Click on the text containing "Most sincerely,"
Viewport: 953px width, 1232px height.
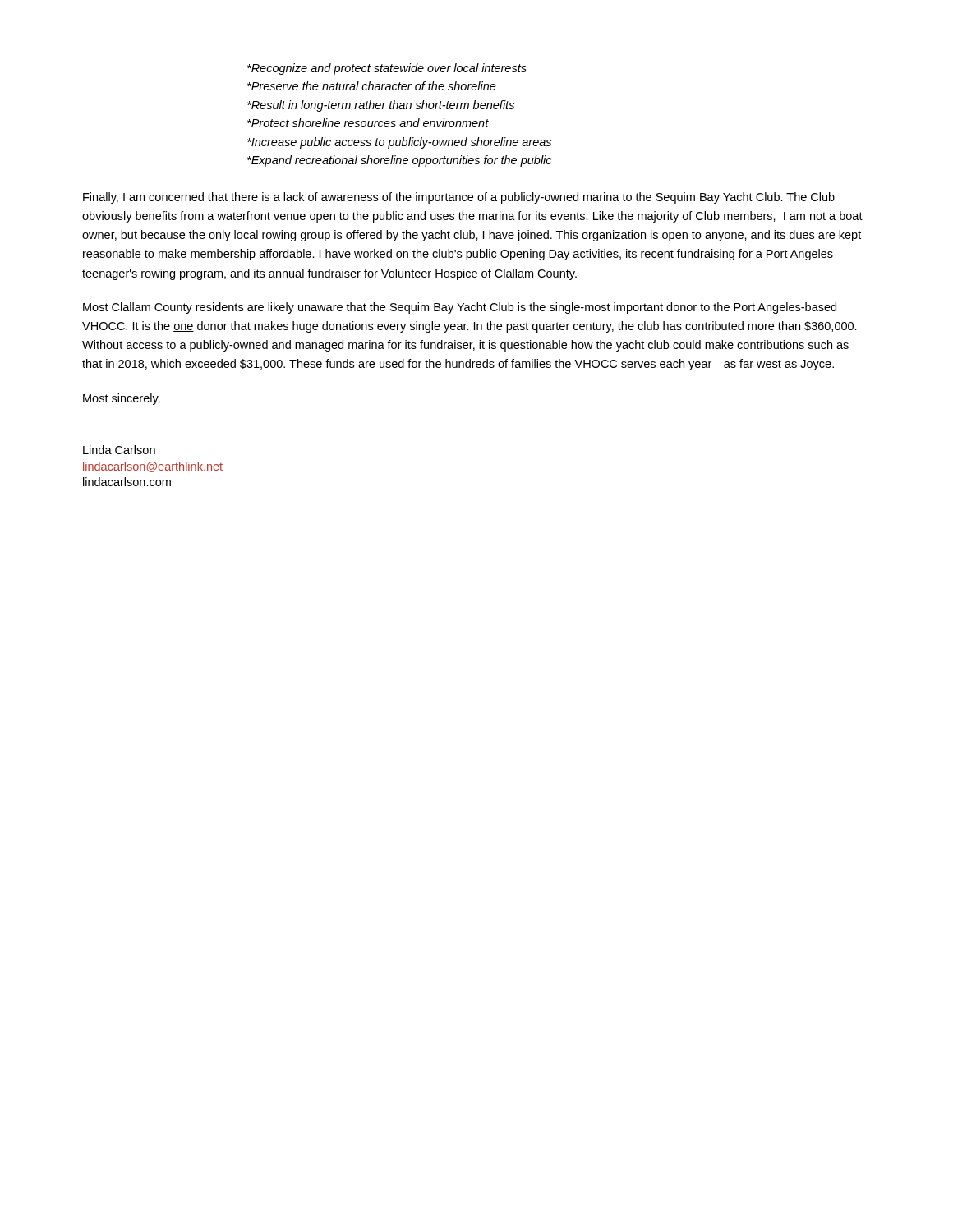click(x=121, y=398)
